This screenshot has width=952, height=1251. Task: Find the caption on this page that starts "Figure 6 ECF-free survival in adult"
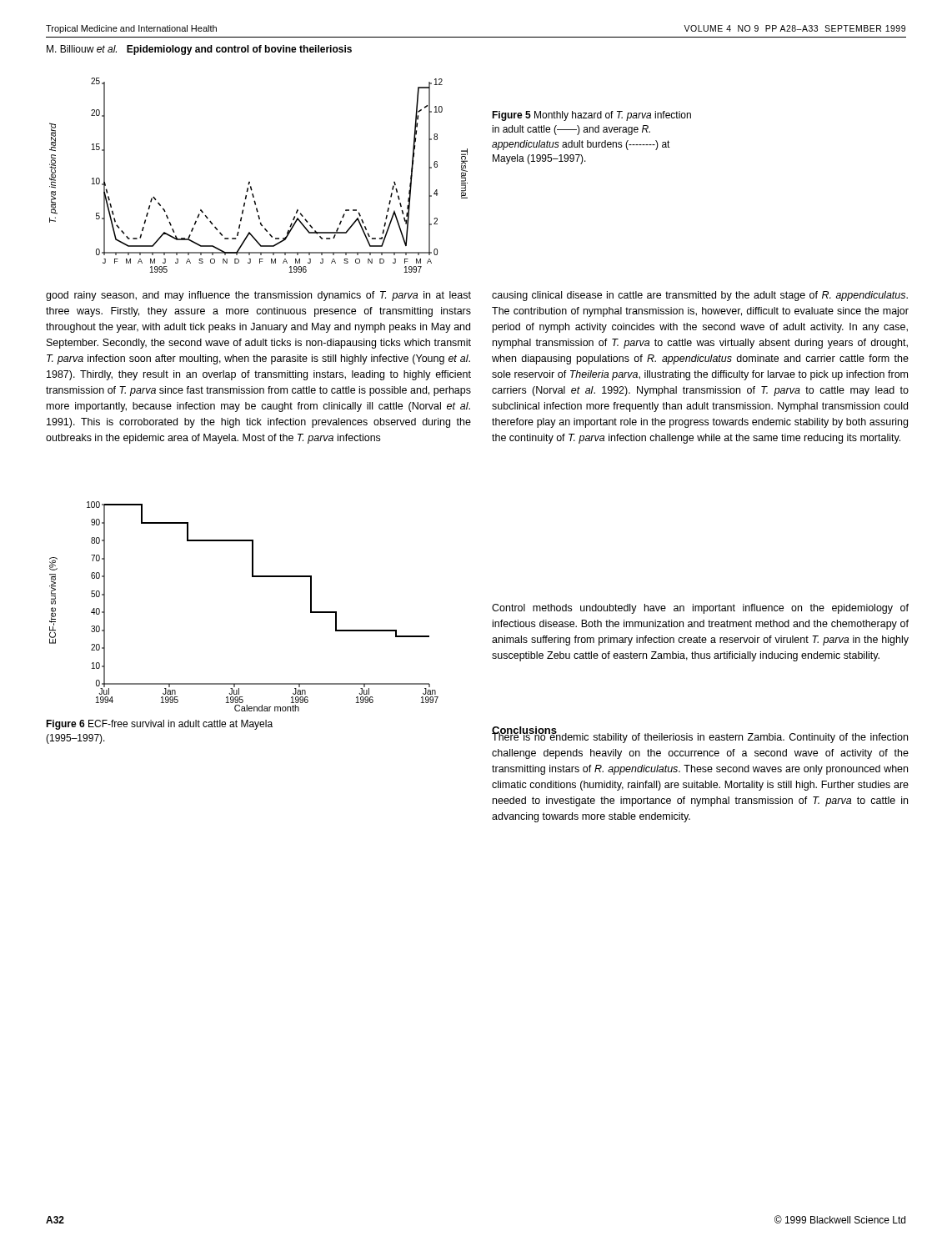pos(159,731)
